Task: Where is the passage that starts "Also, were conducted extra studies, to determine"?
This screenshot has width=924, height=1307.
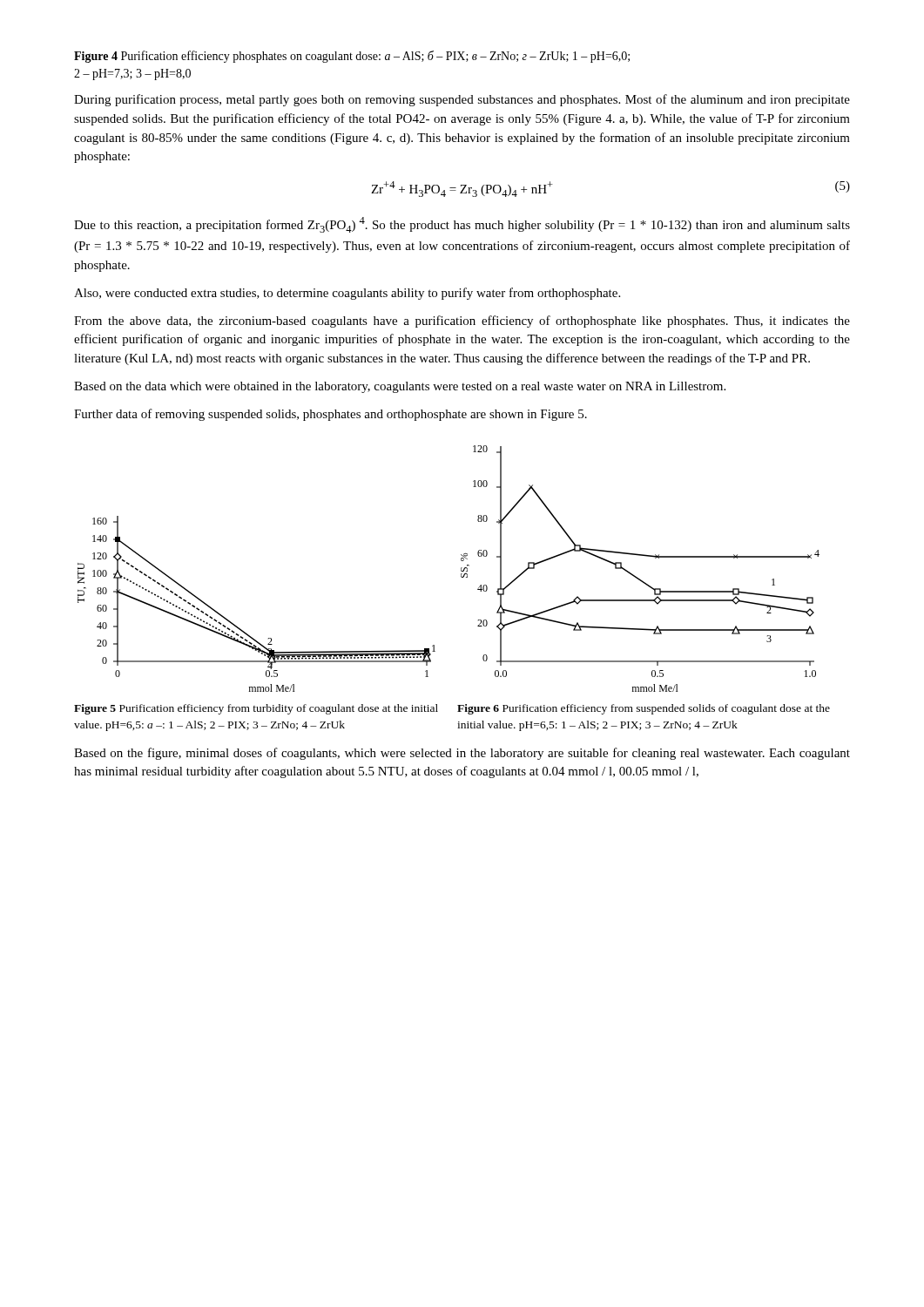Action: [x=462, y=293]
